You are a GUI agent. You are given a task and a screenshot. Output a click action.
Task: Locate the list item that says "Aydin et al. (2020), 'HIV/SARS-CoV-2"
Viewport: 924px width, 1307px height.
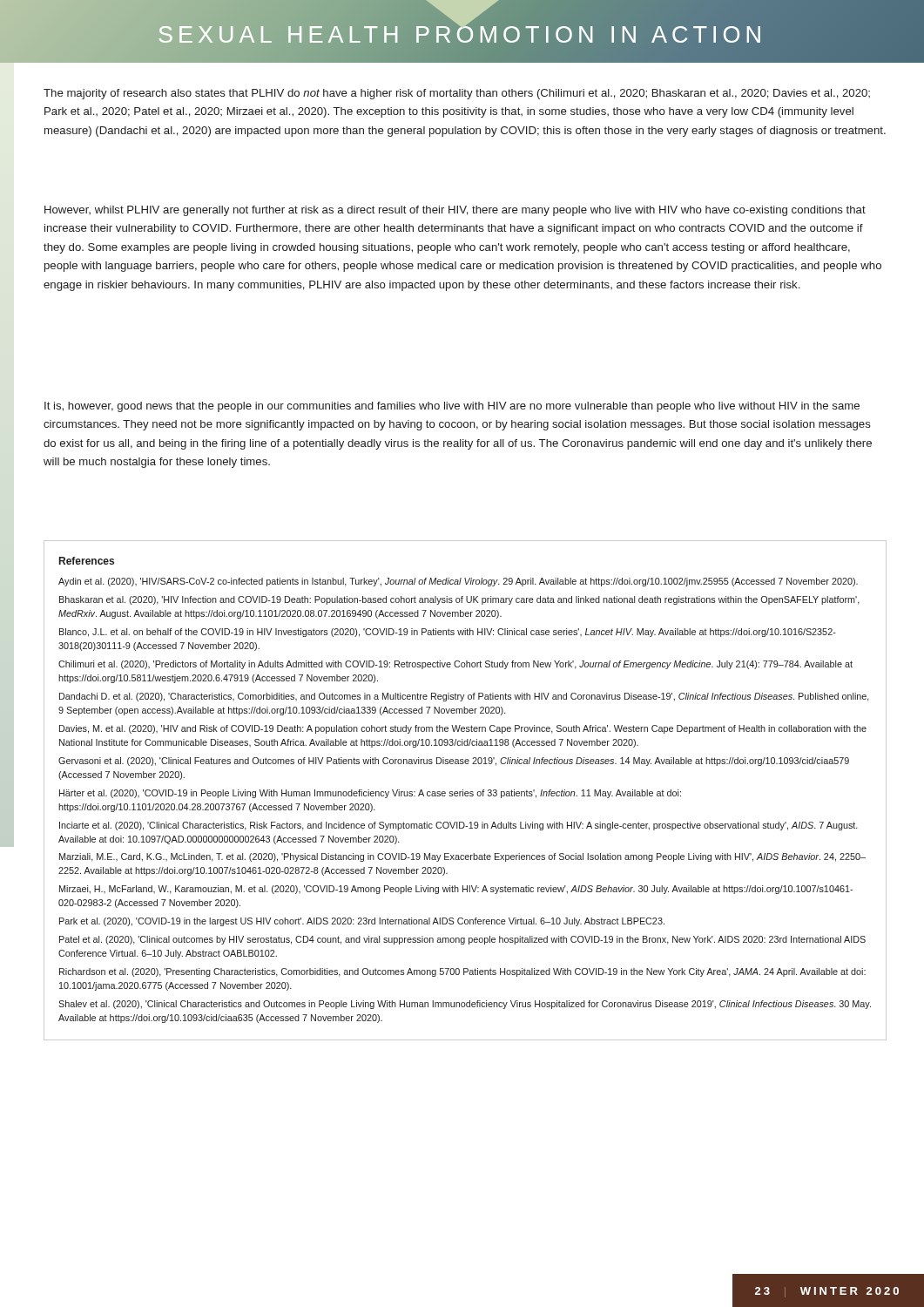click(x=465, y=582)
